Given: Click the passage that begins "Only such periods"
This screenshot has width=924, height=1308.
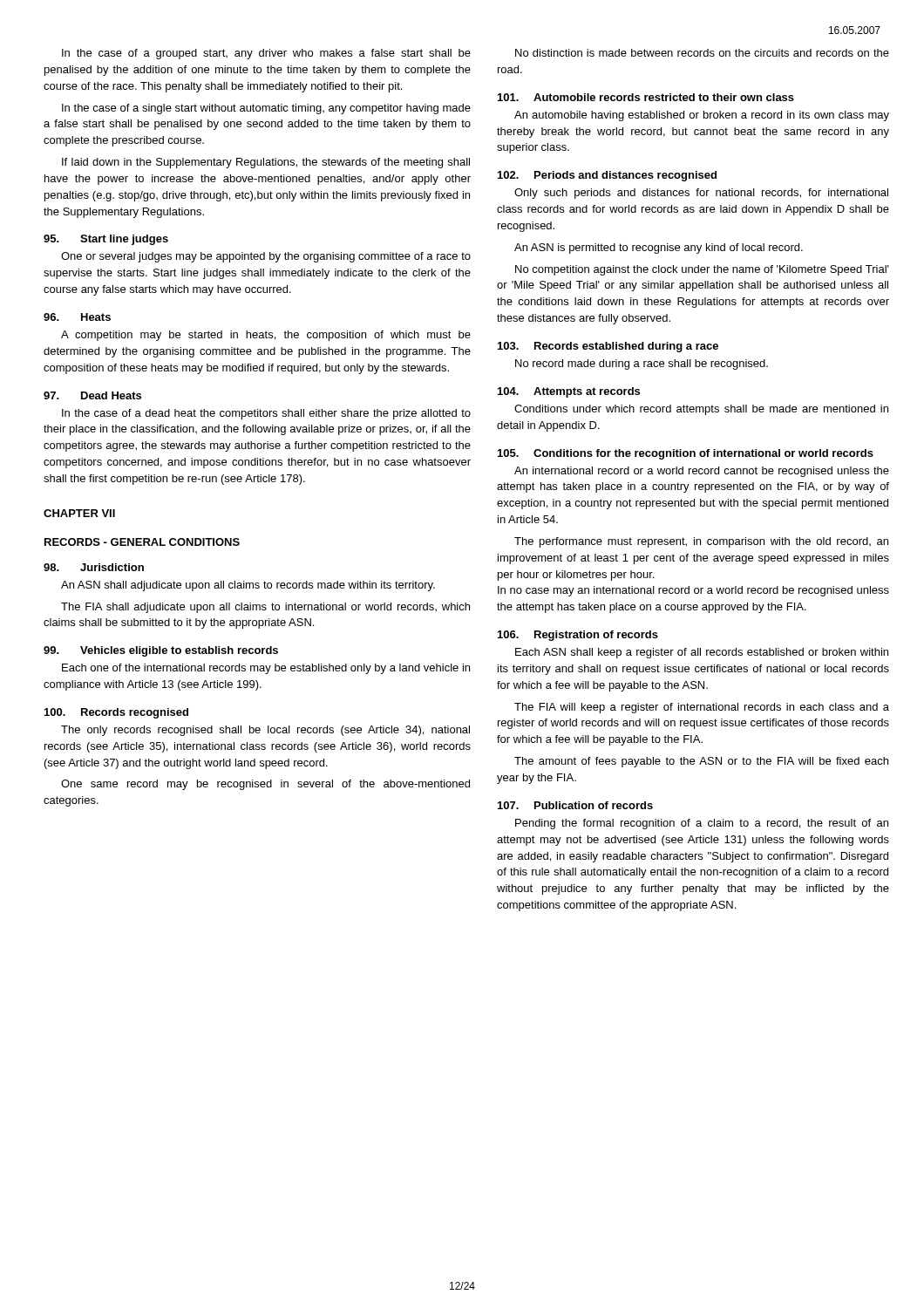Looking at the screenshot, I should [693, 209].
